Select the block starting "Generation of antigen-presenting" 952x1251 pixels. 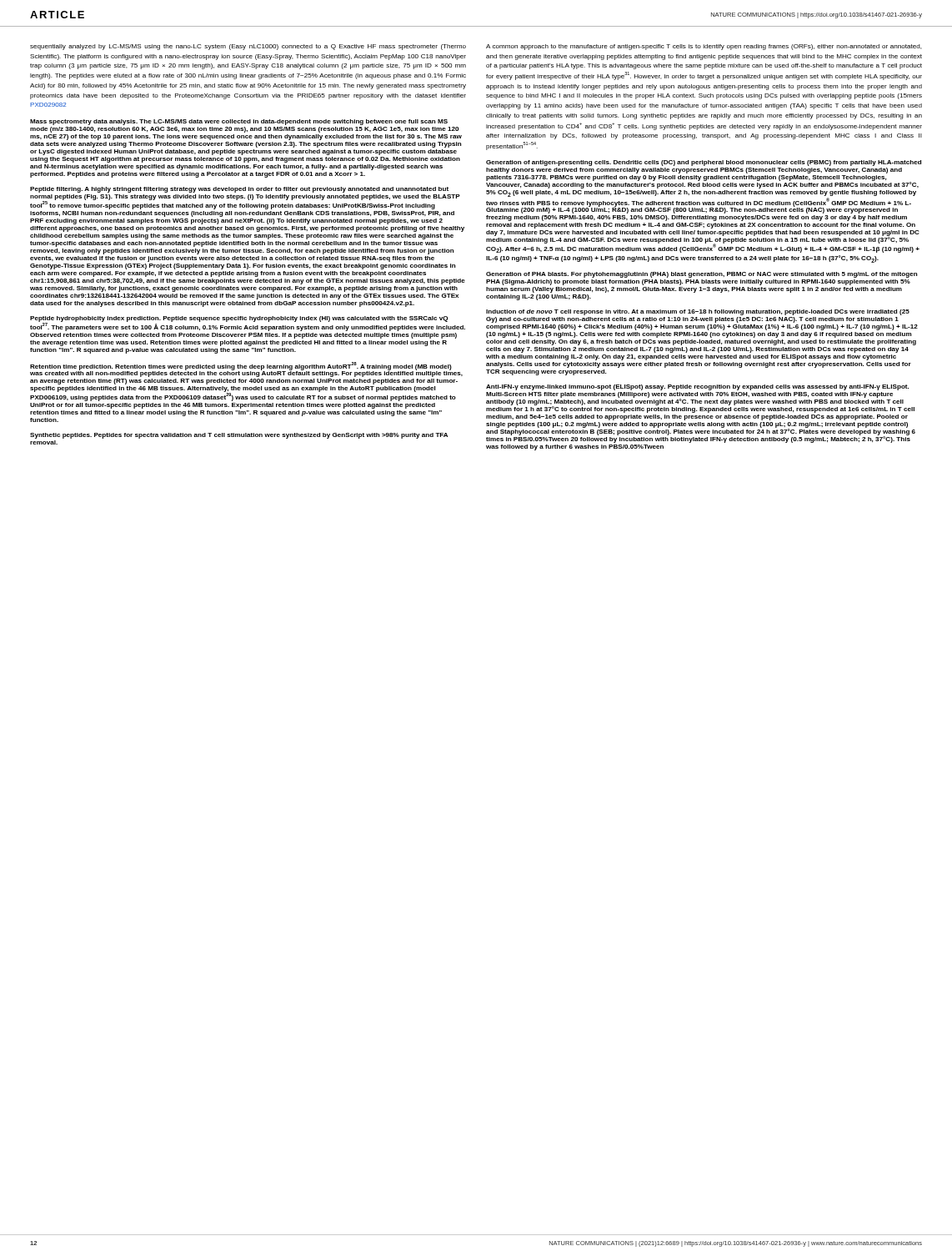(x=704, y=211)
